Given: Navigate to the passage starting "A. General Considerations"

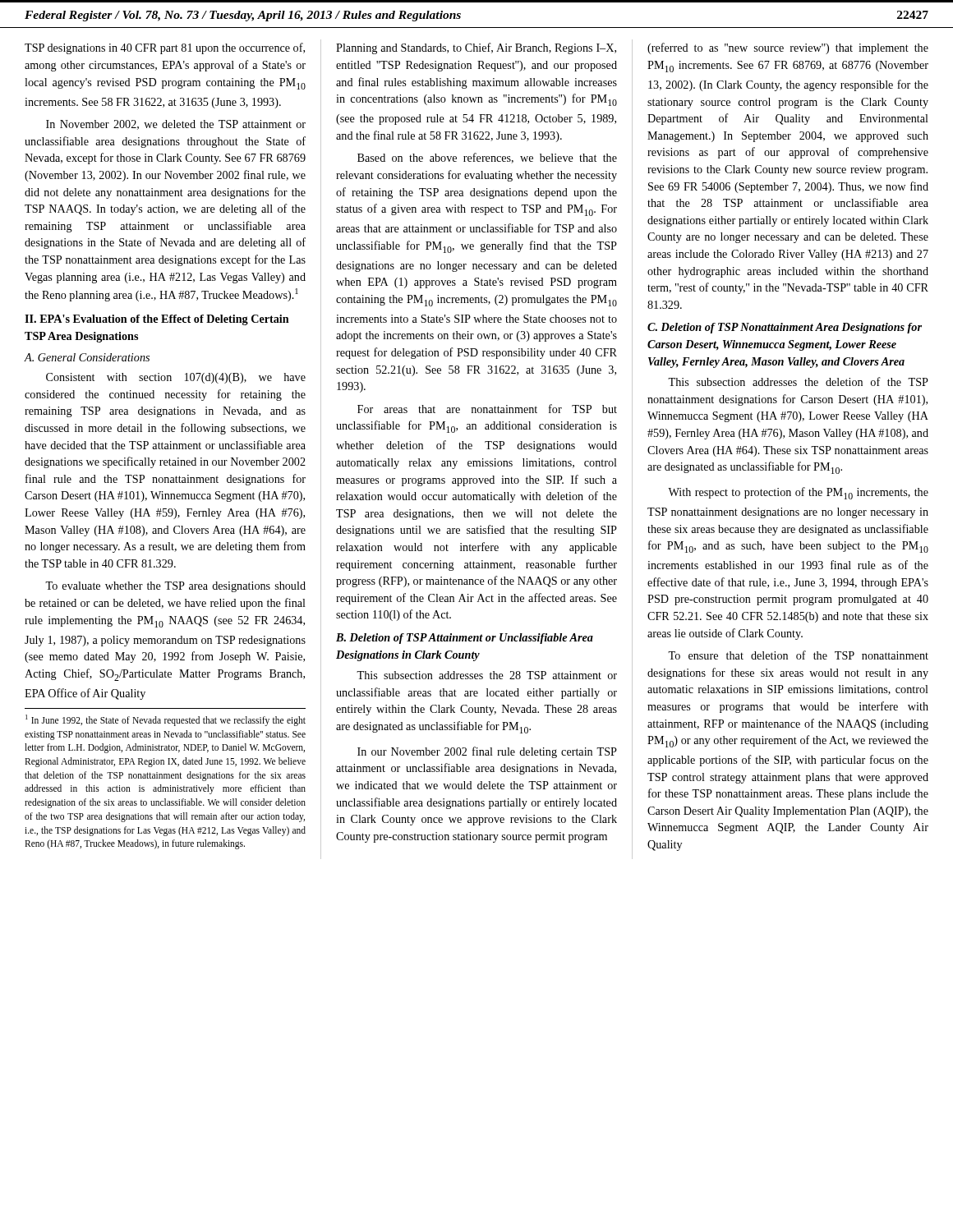Looking at the screenshot, I should tap(87, 357).
